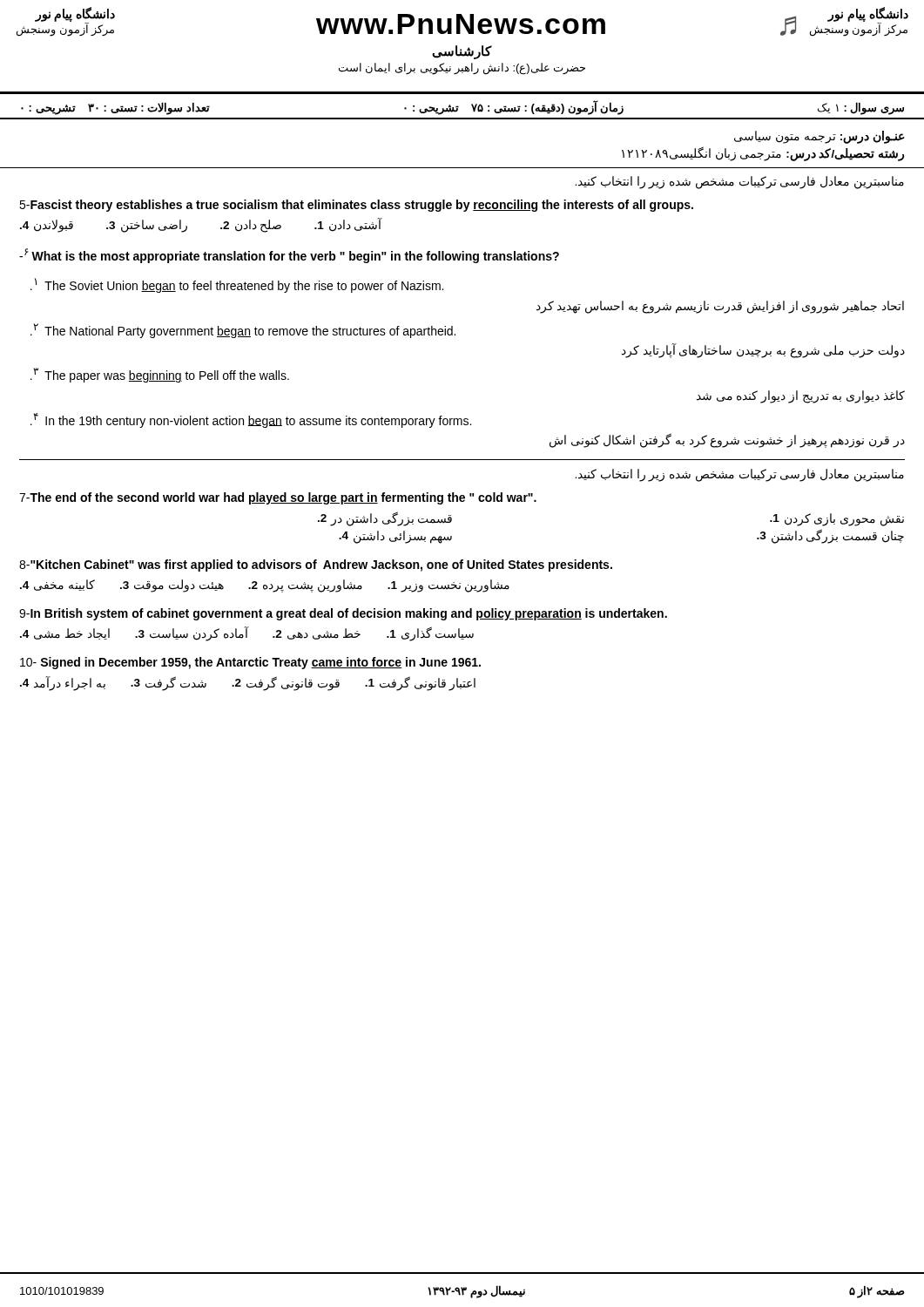This screenshot has height=1307, width=924.
Task: Find the text block starting "دولت حزب ملی شروع به برچیدن ساختارهای"
Action: click(763, 351)
